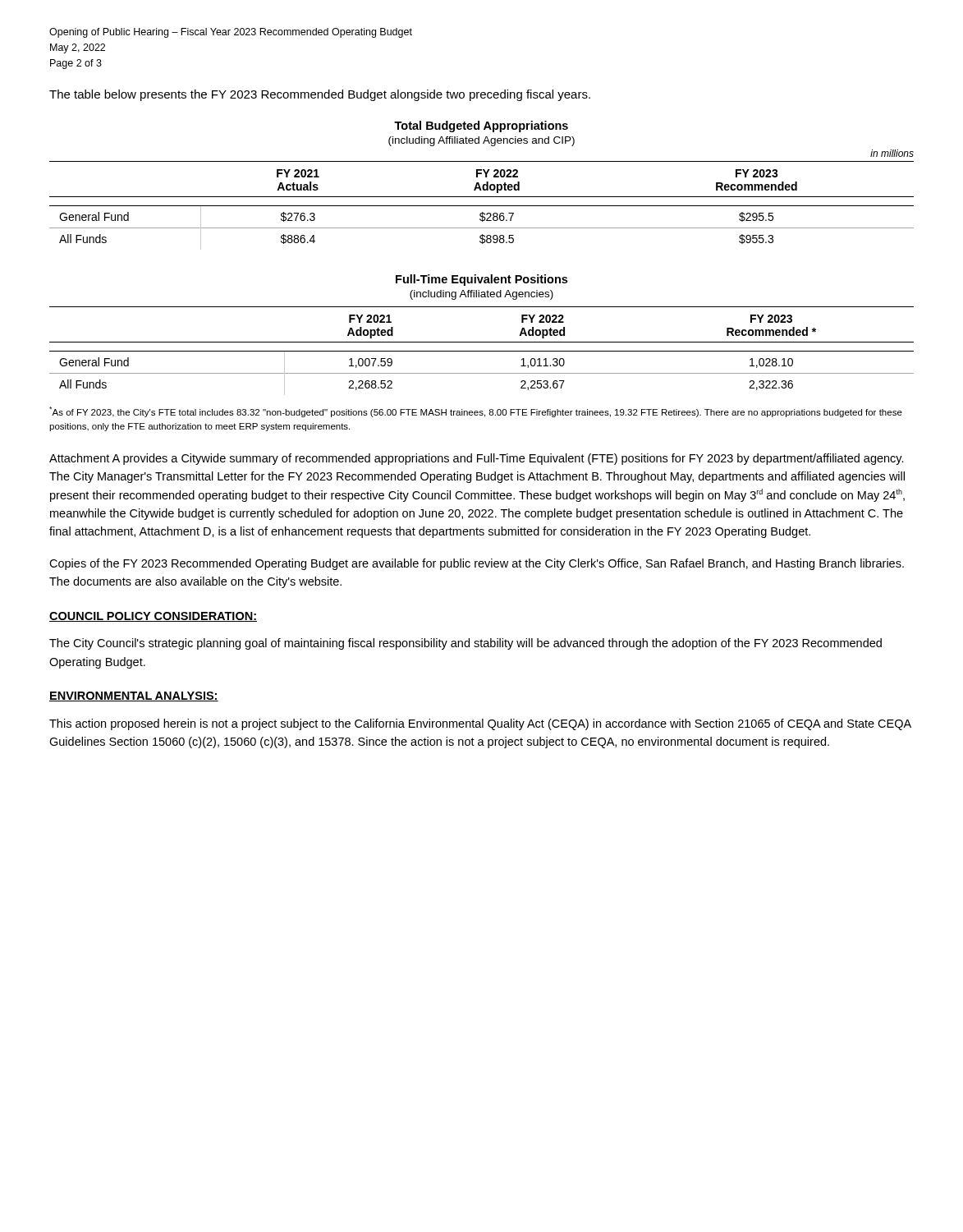Image resolution: width=963 pixels, height=1232 pixels.
Task: Find a footnote
Action: [x=482, y=419]
